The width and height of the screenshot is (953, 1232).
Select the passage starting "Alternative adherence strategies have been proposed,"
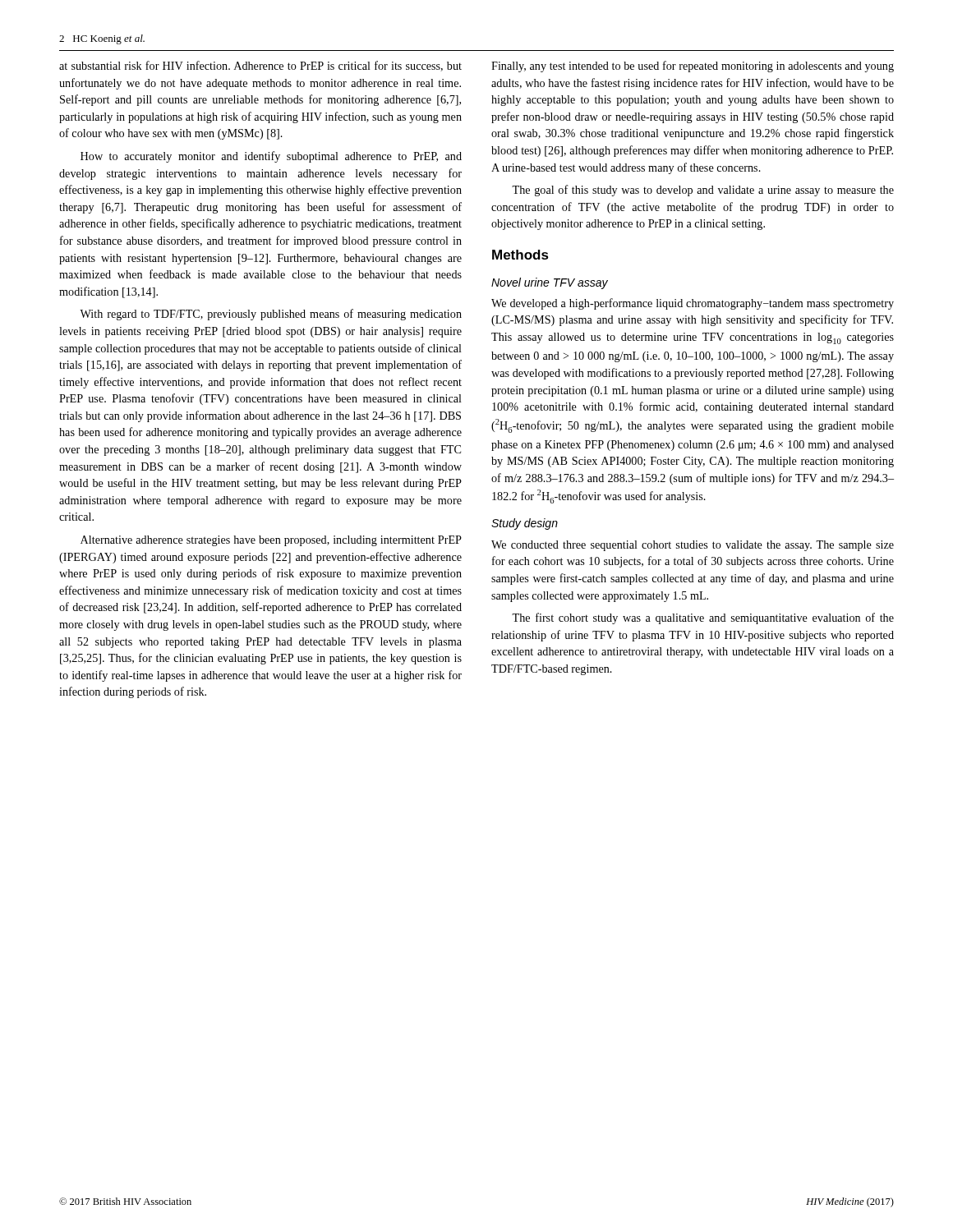point(260,616)
